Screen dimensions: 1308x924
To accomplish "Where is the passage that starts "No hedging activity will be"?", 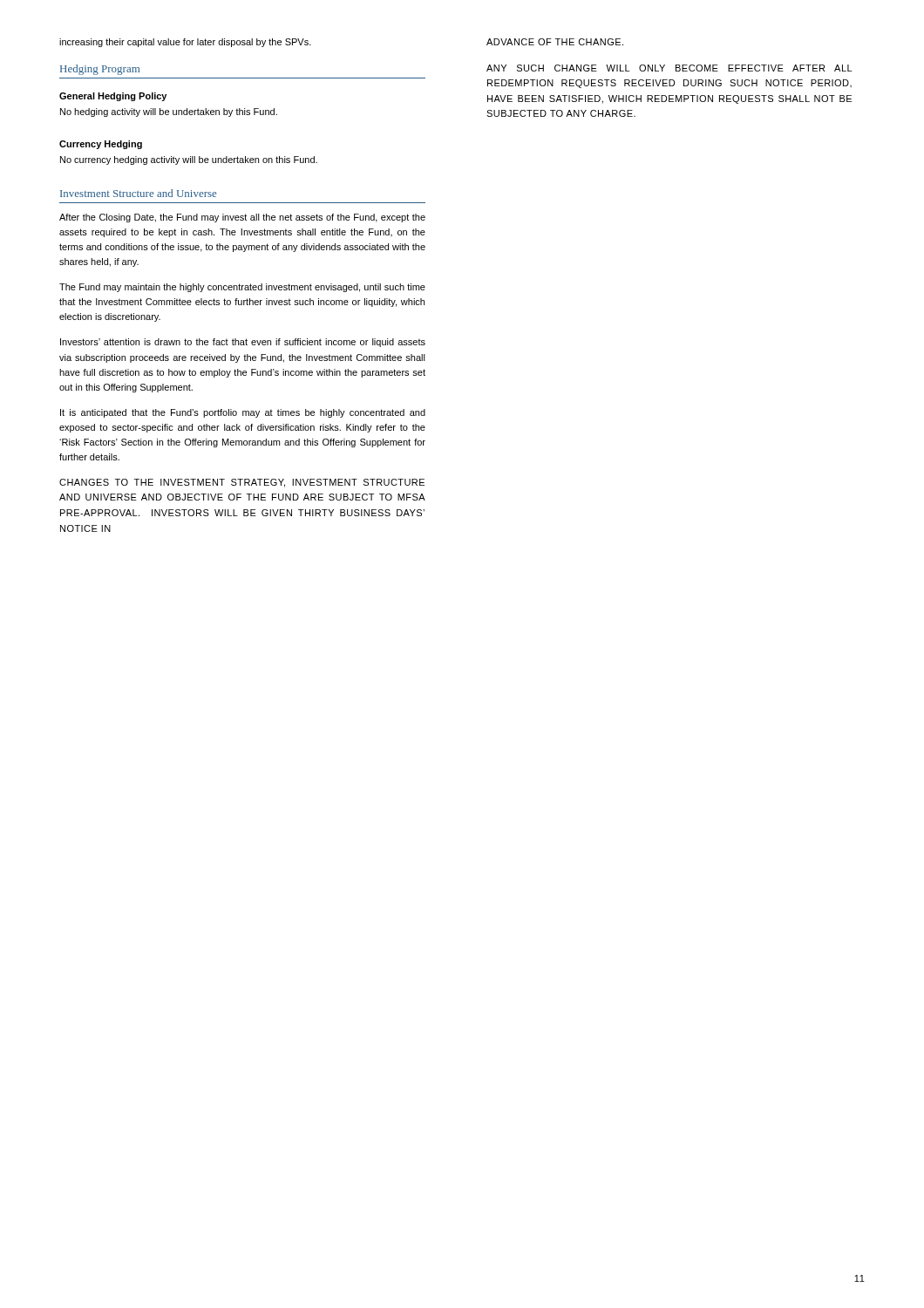I will [169, 112].
